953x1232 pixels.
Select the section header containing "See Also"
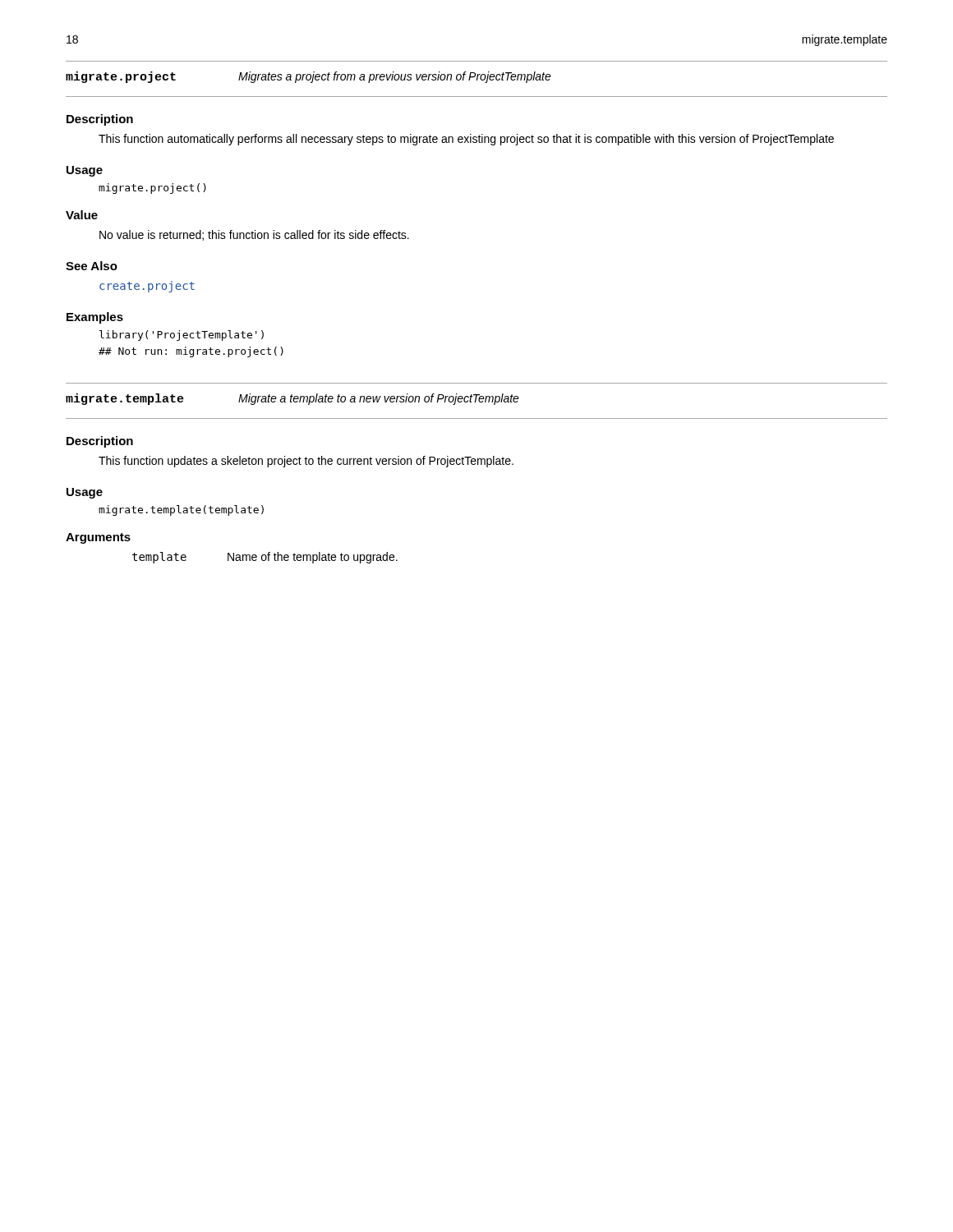click(92, 266)
